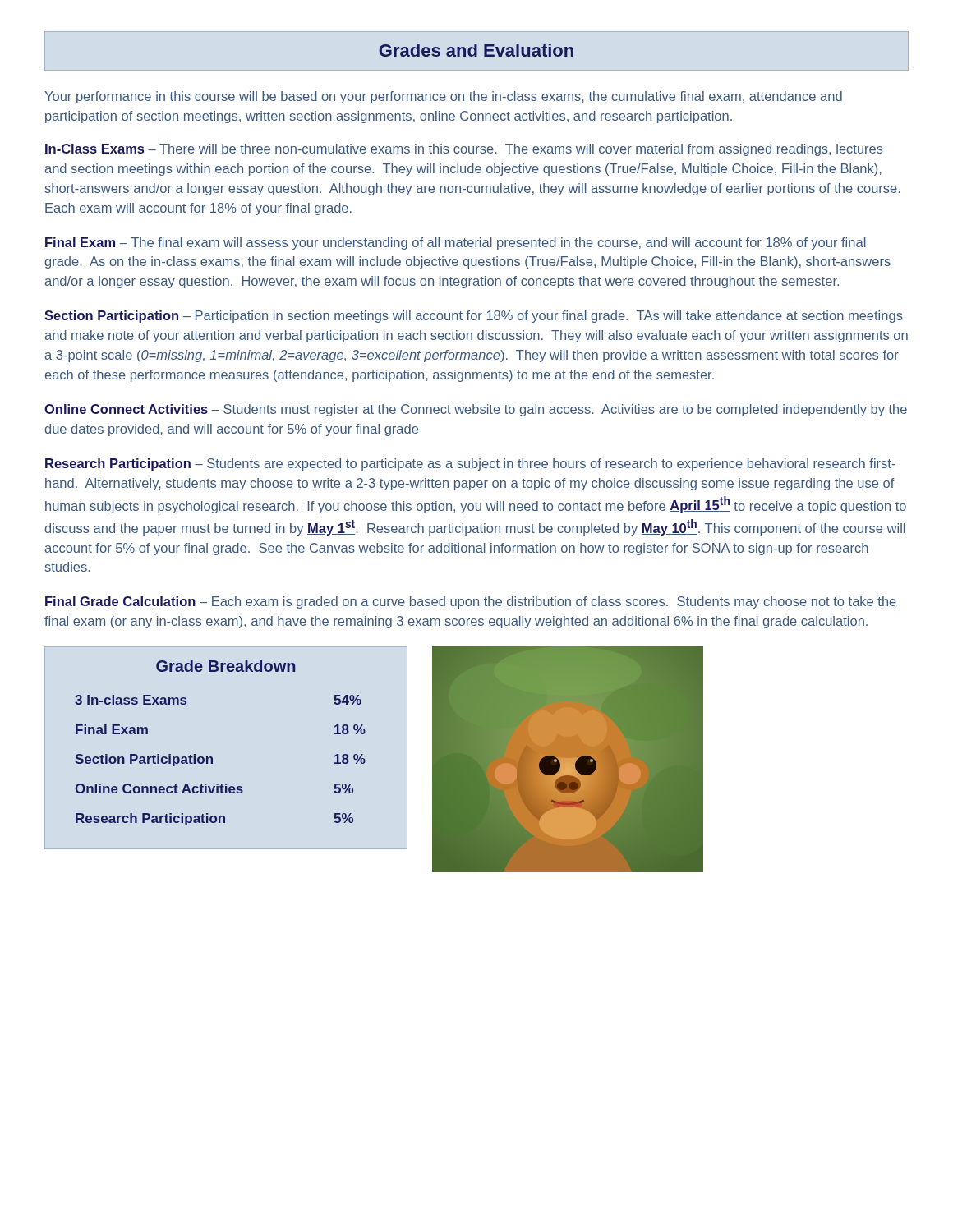The image size is (953, 1232).
Task: Click the passage that begins "In-Class Exams – There will be"
Action: click(x=475, y=178)
